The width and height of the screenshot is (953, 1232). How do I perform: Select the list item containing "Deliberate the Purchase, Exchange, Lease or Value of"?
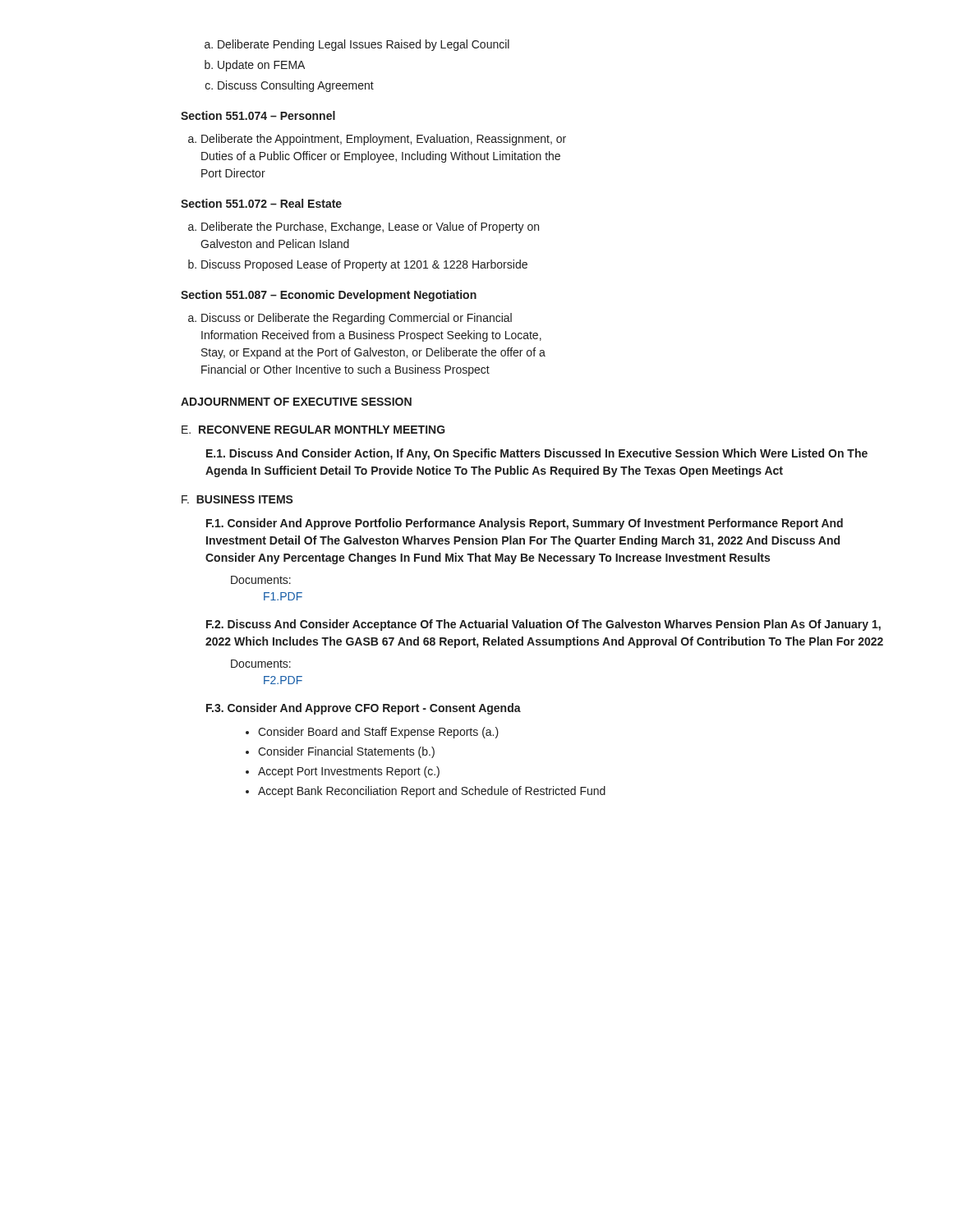pyautogui.click(x=364, y=228)
